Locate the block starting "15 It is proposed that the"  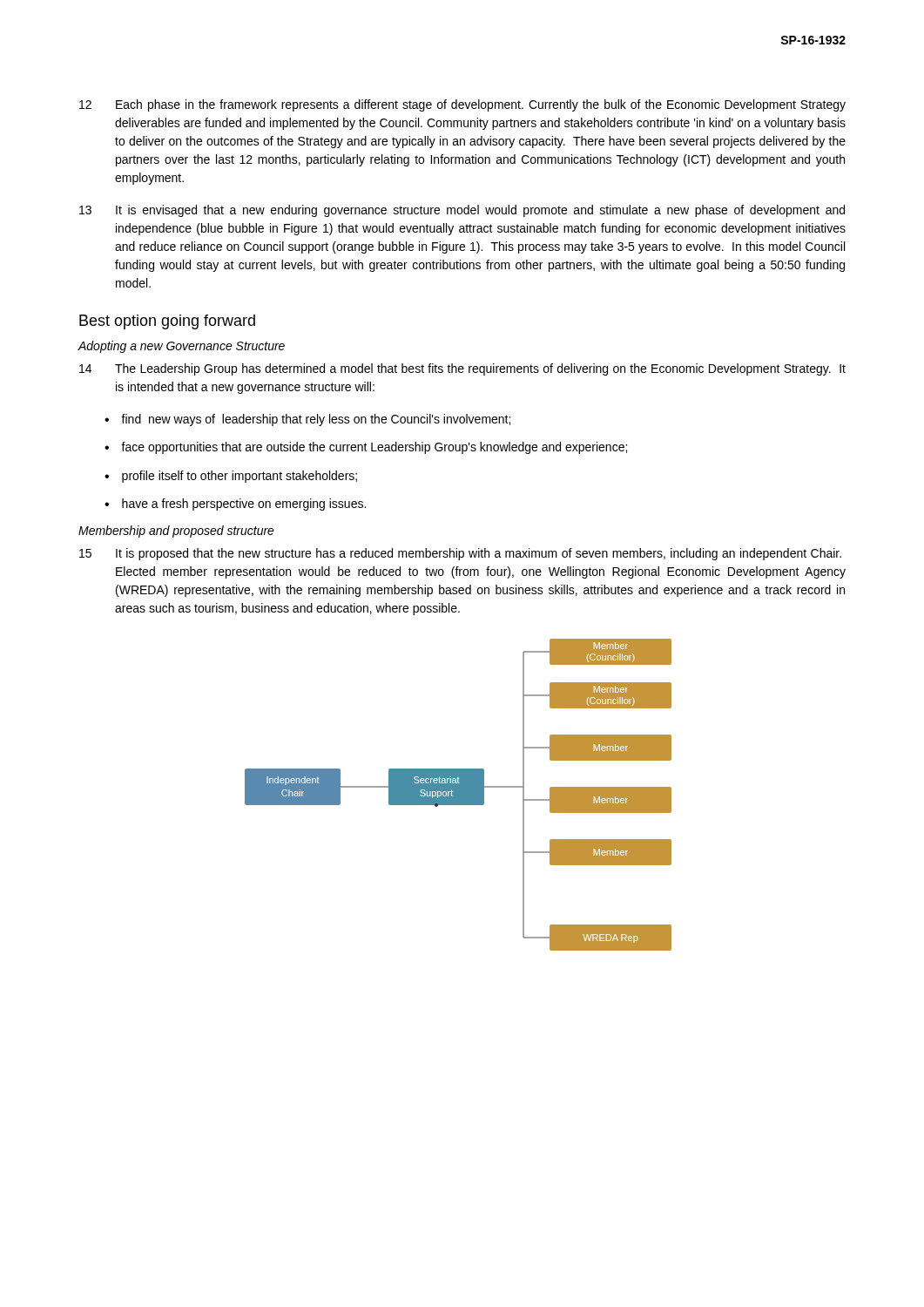click(x=462, y=581)
